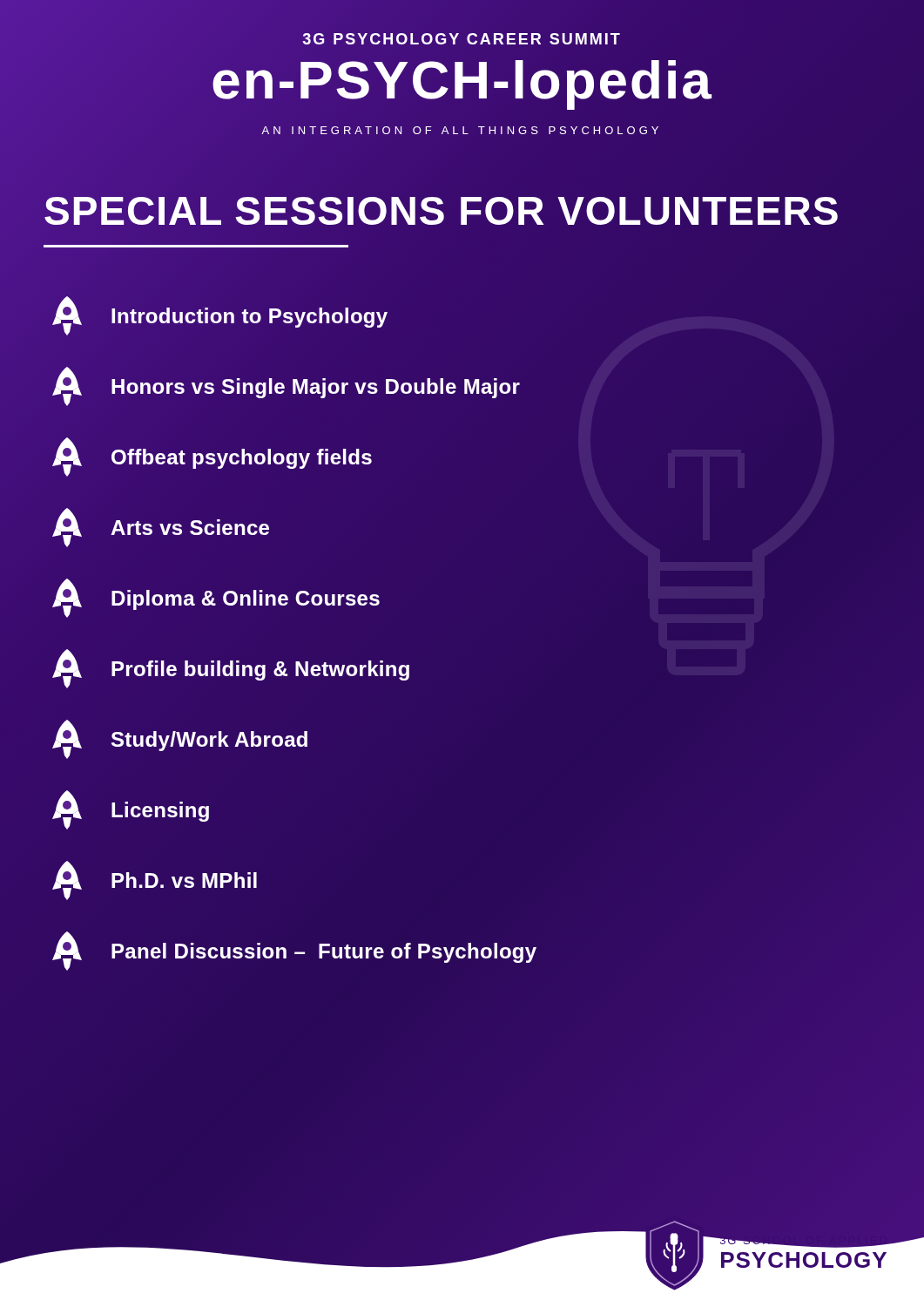Screen dimensions: 1307x924
Task: Click on the block starting "Honors vs Single"
Action: 282,386
